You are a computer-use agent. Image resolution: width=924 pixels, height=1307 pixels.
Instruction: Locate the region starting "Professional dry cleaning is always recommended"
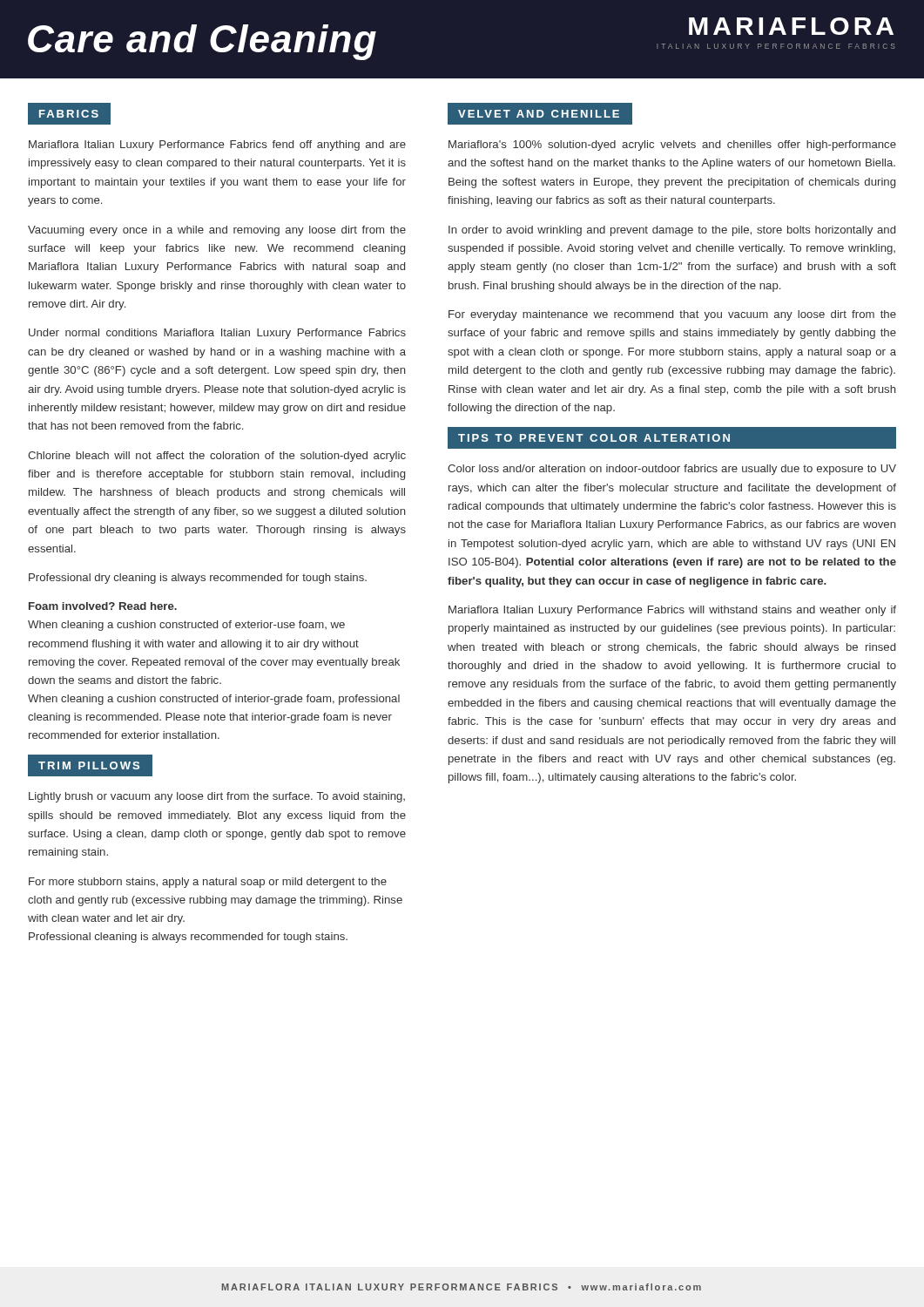click(x=198, y=577)
